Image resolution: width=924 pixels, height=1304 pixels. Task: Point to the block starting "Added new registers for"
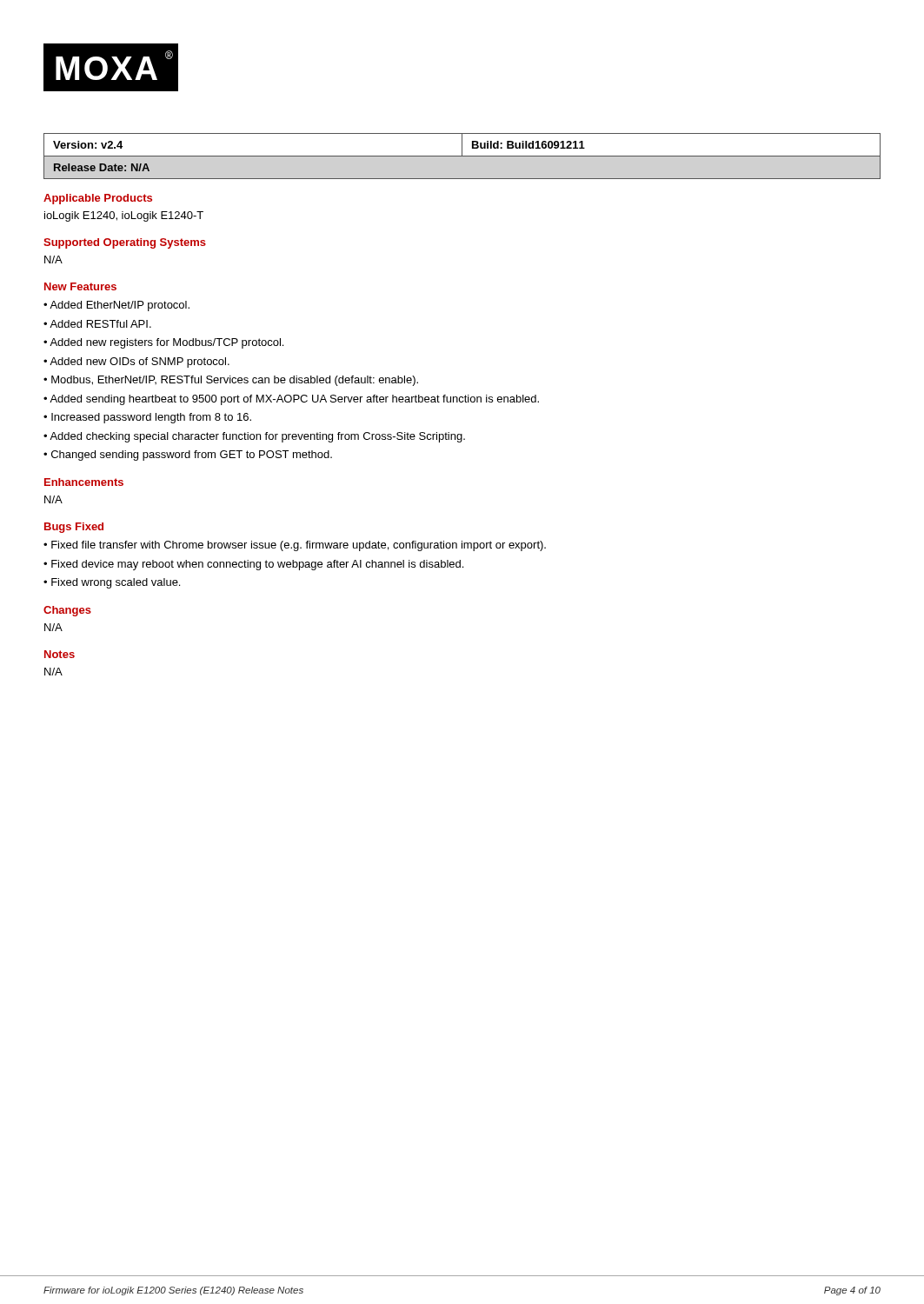click(x=167, y=342)
